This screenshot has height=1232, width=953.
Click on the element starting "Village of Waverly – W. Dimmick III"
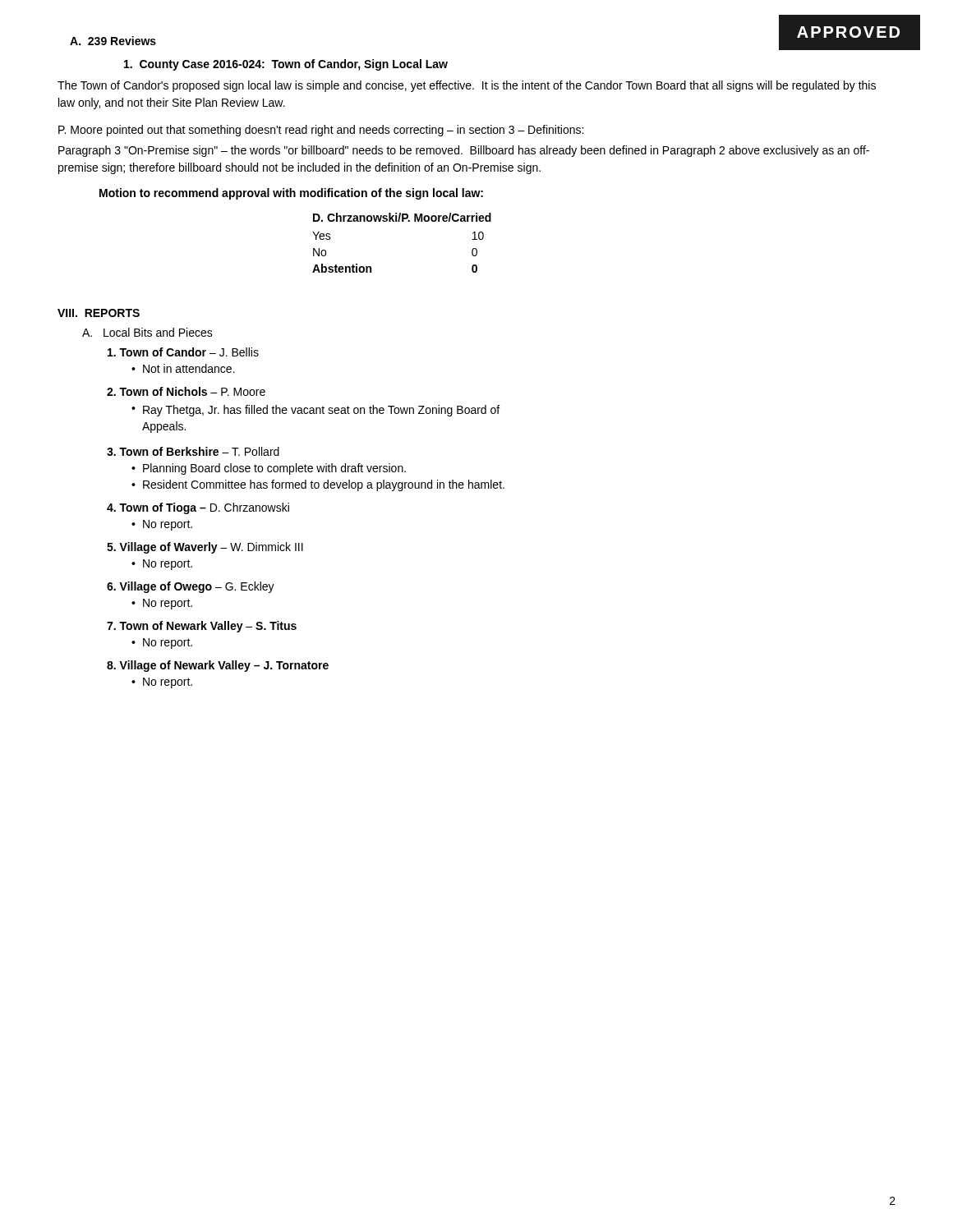pos(205,547)
